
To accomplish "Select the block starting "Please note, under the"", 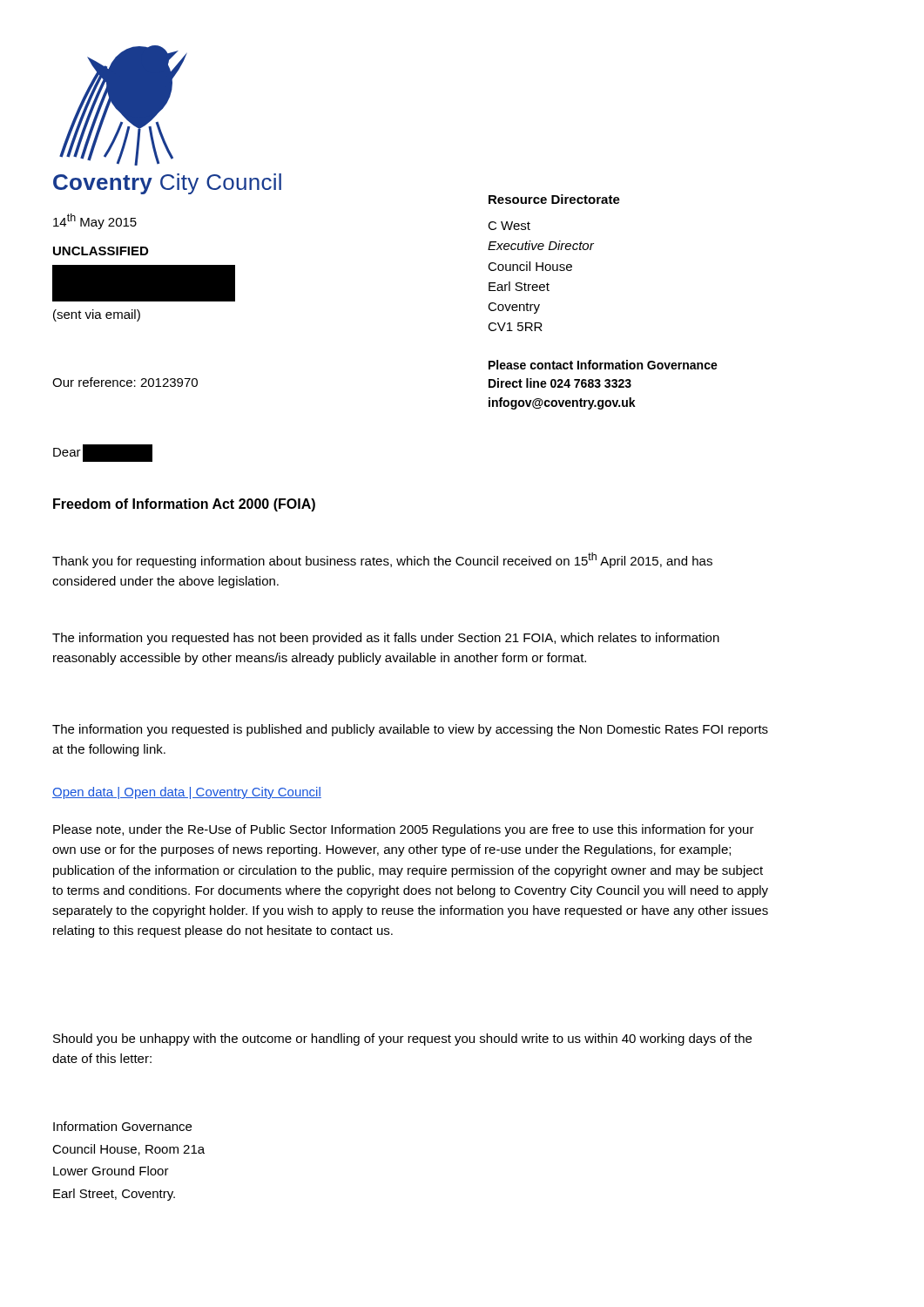I will tap(410, 880).
